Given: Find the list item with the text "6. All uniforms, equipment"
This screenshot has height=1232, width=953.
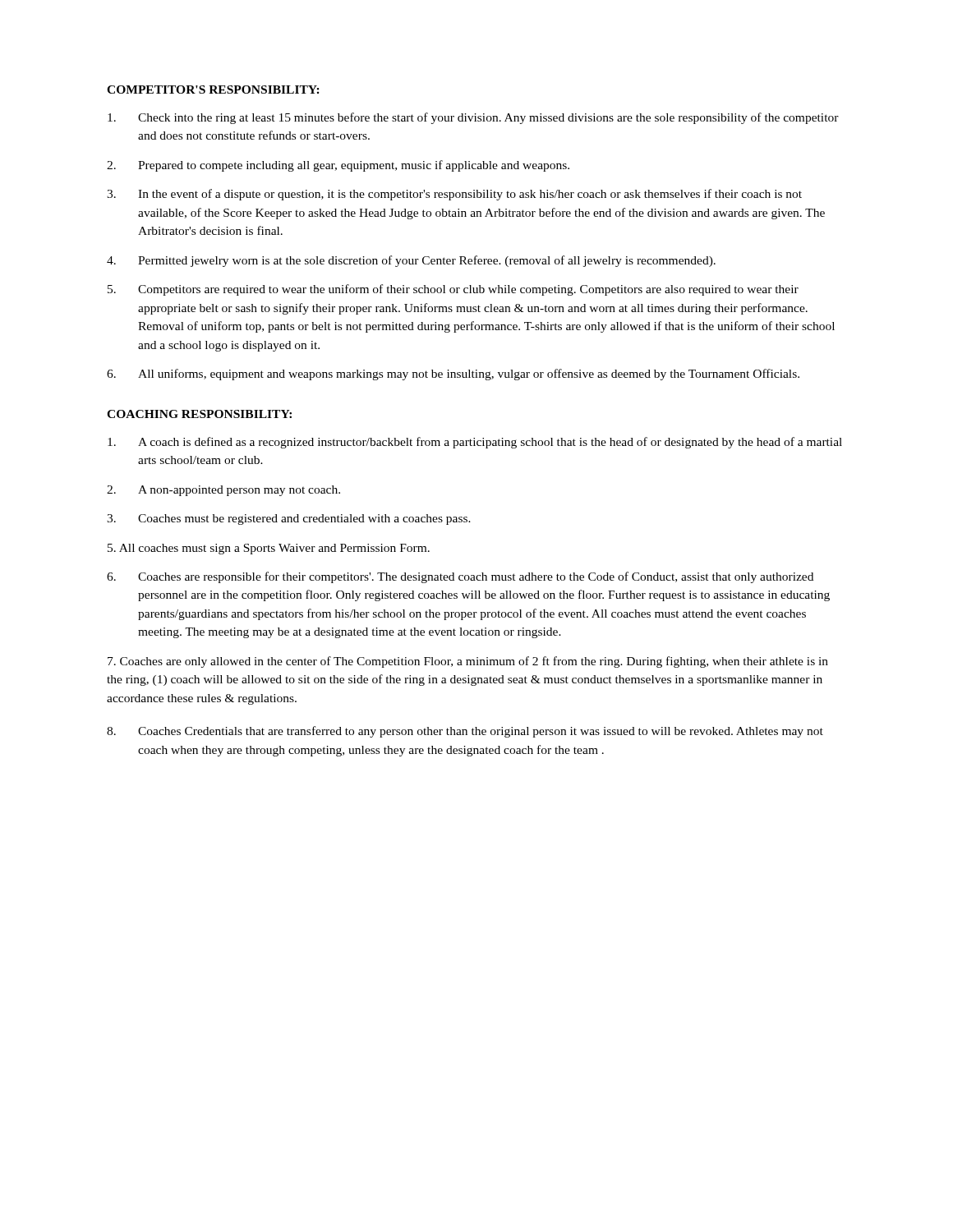Looking at the screenshot, I should [476, 374].
